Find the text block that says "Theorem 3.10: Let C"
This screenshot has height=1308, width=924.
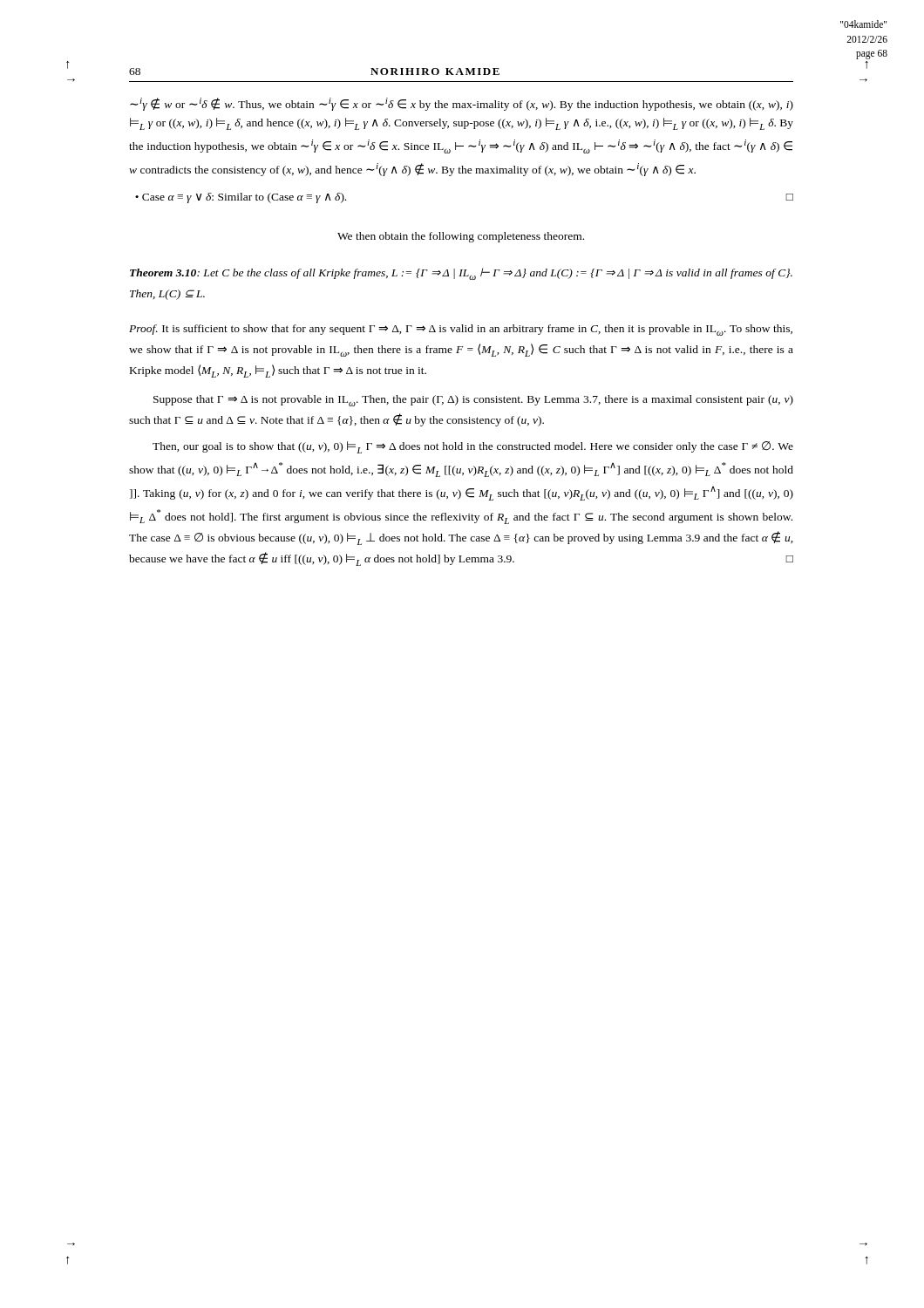click(461, 283)
